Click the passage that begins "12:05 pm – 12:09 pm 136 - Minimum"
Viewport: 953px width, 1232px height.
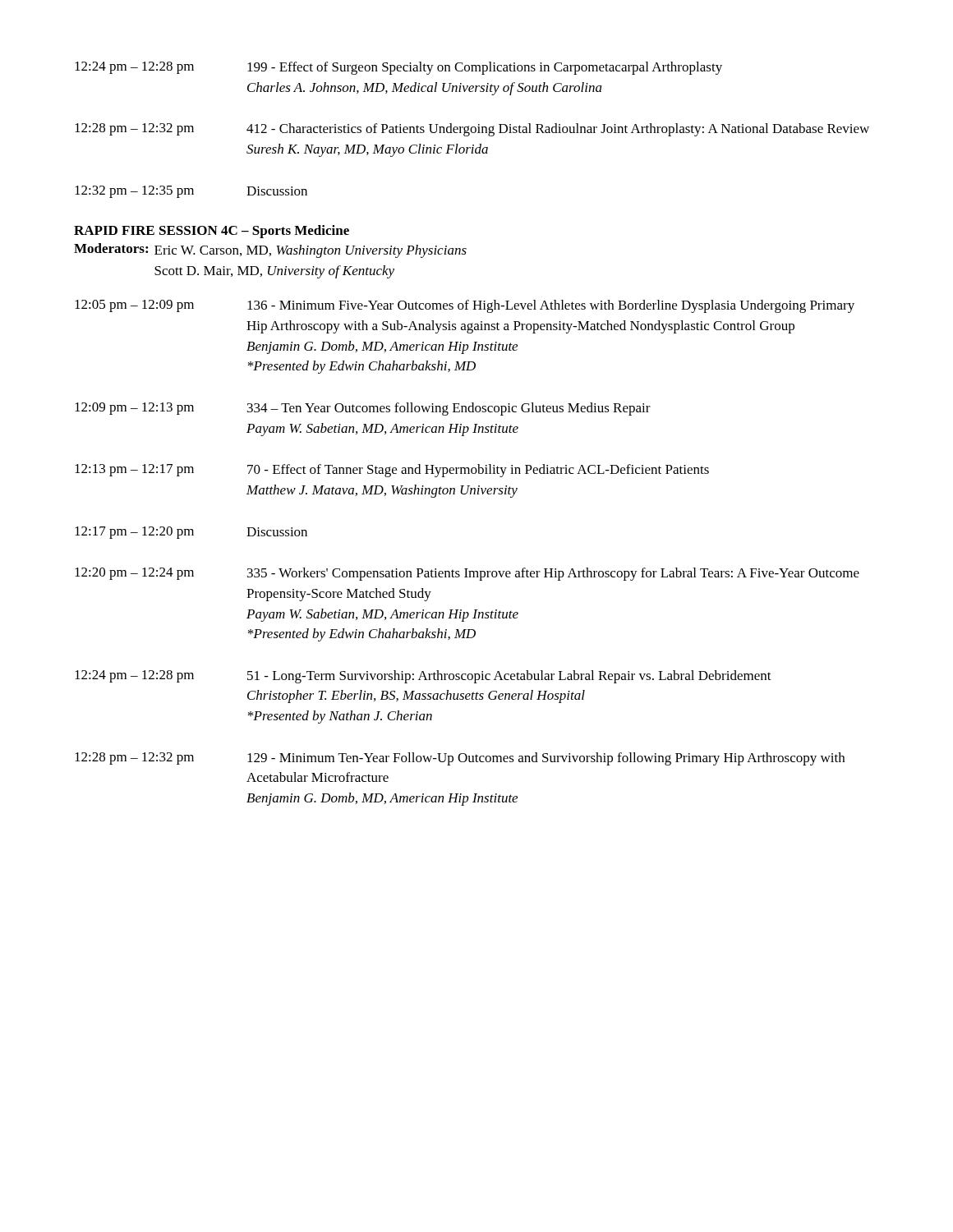pos(472,337)
